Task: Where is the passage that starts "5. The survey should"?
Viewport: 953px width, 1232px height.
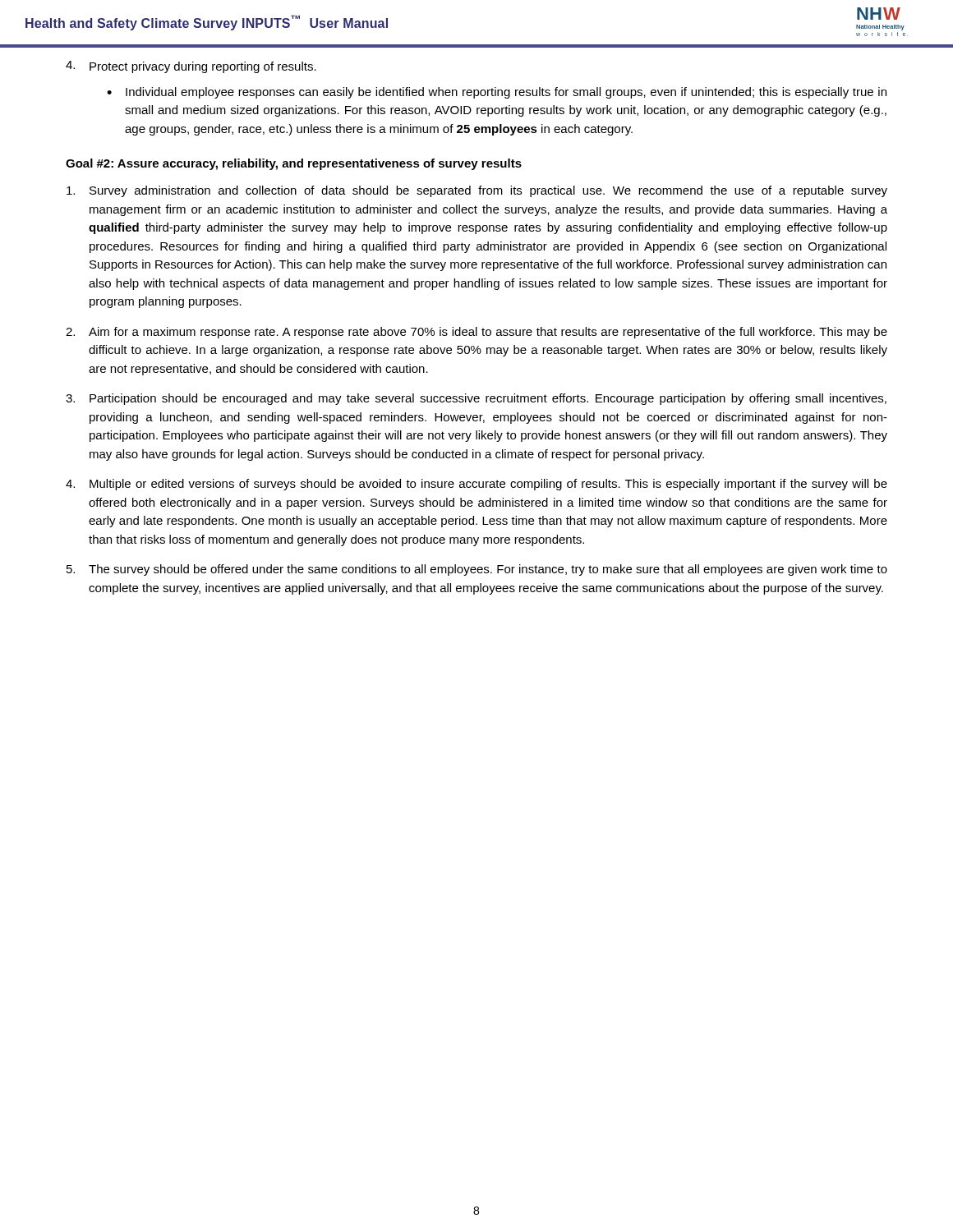Action: coord(476,579)
